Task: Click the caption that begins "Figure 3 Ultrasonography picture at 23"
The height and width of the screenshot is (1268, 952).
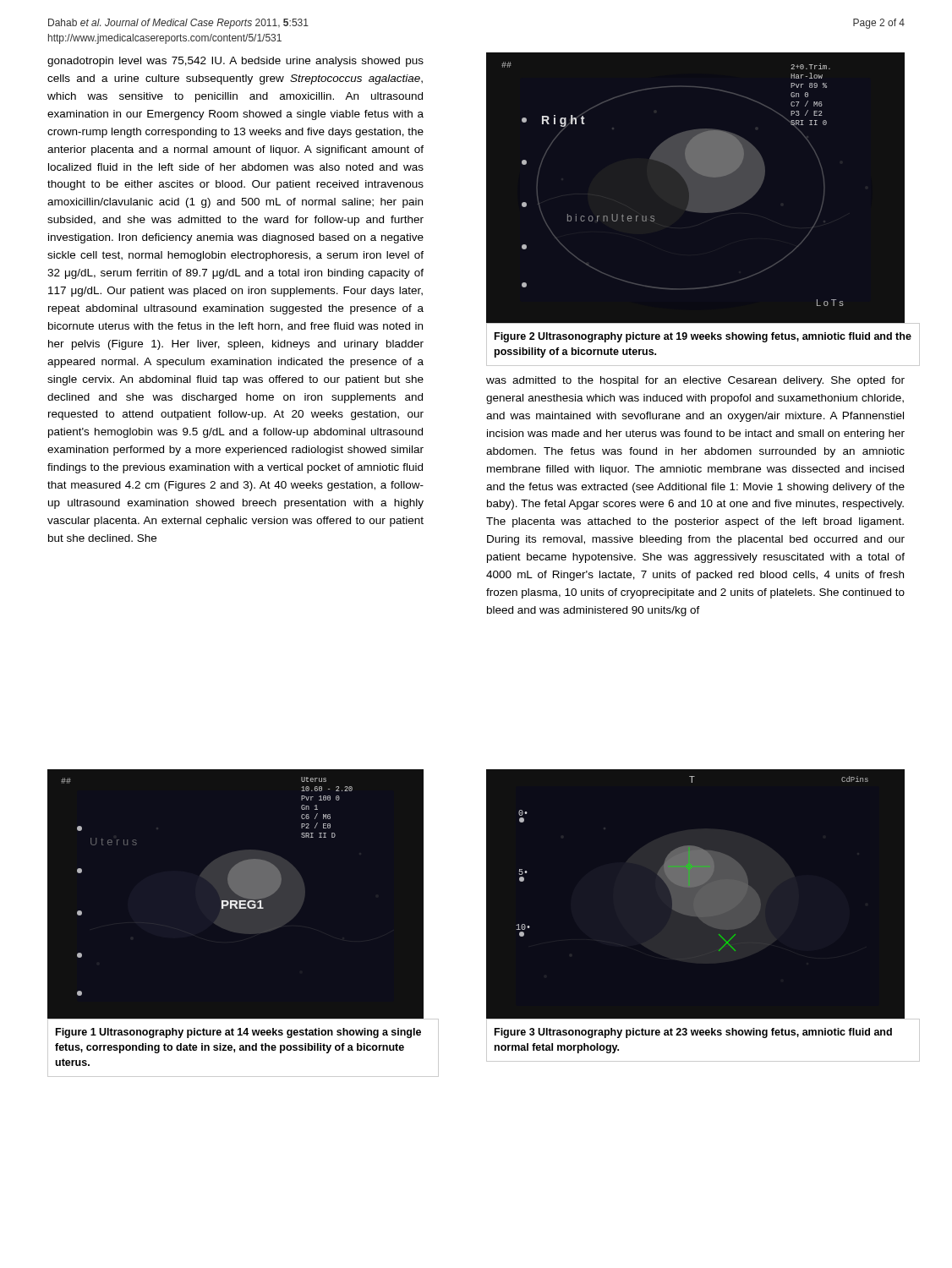Action: pos(693,1040)
